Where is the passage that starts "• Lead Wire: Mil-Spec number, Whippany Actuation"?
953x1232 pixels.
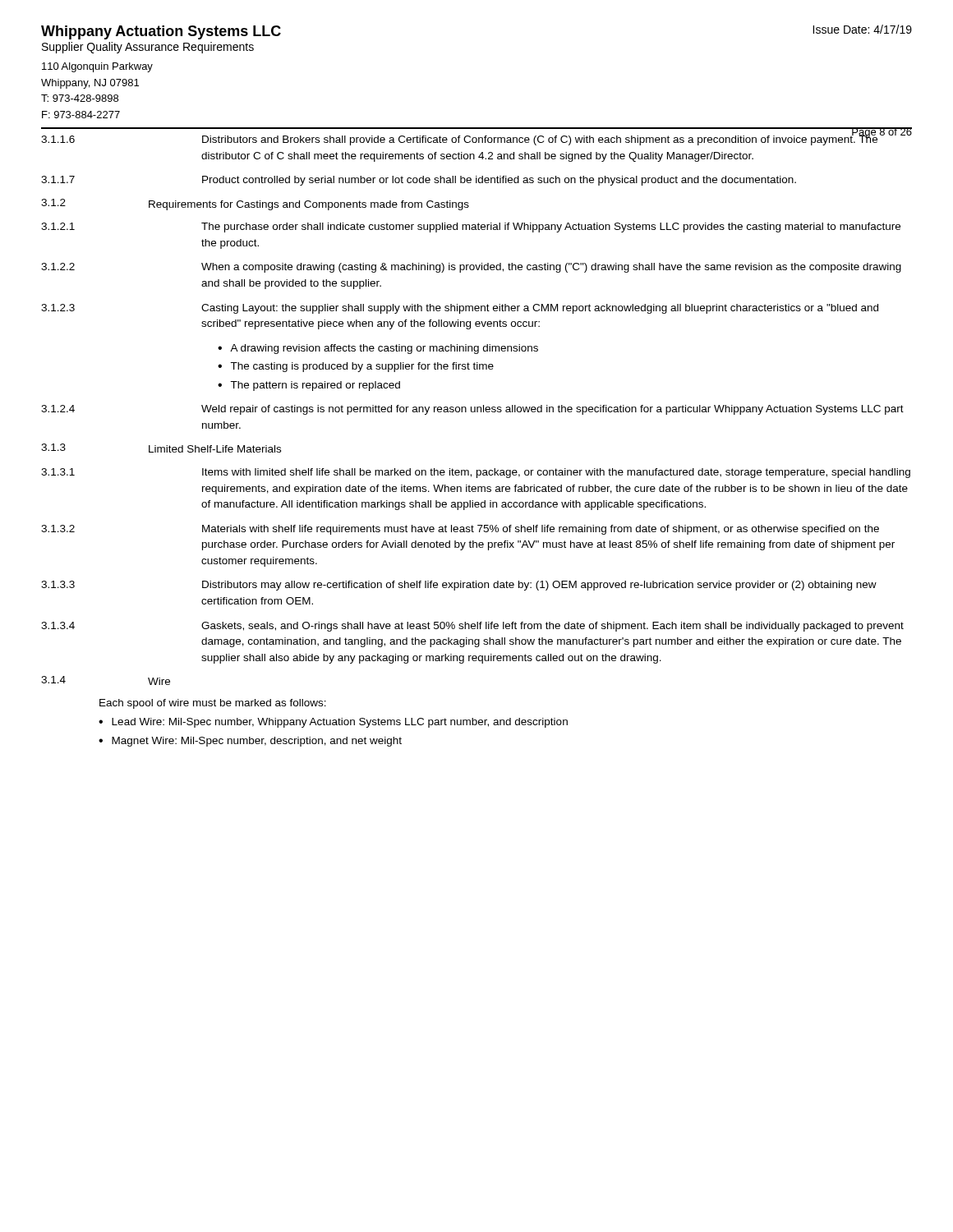333,722
